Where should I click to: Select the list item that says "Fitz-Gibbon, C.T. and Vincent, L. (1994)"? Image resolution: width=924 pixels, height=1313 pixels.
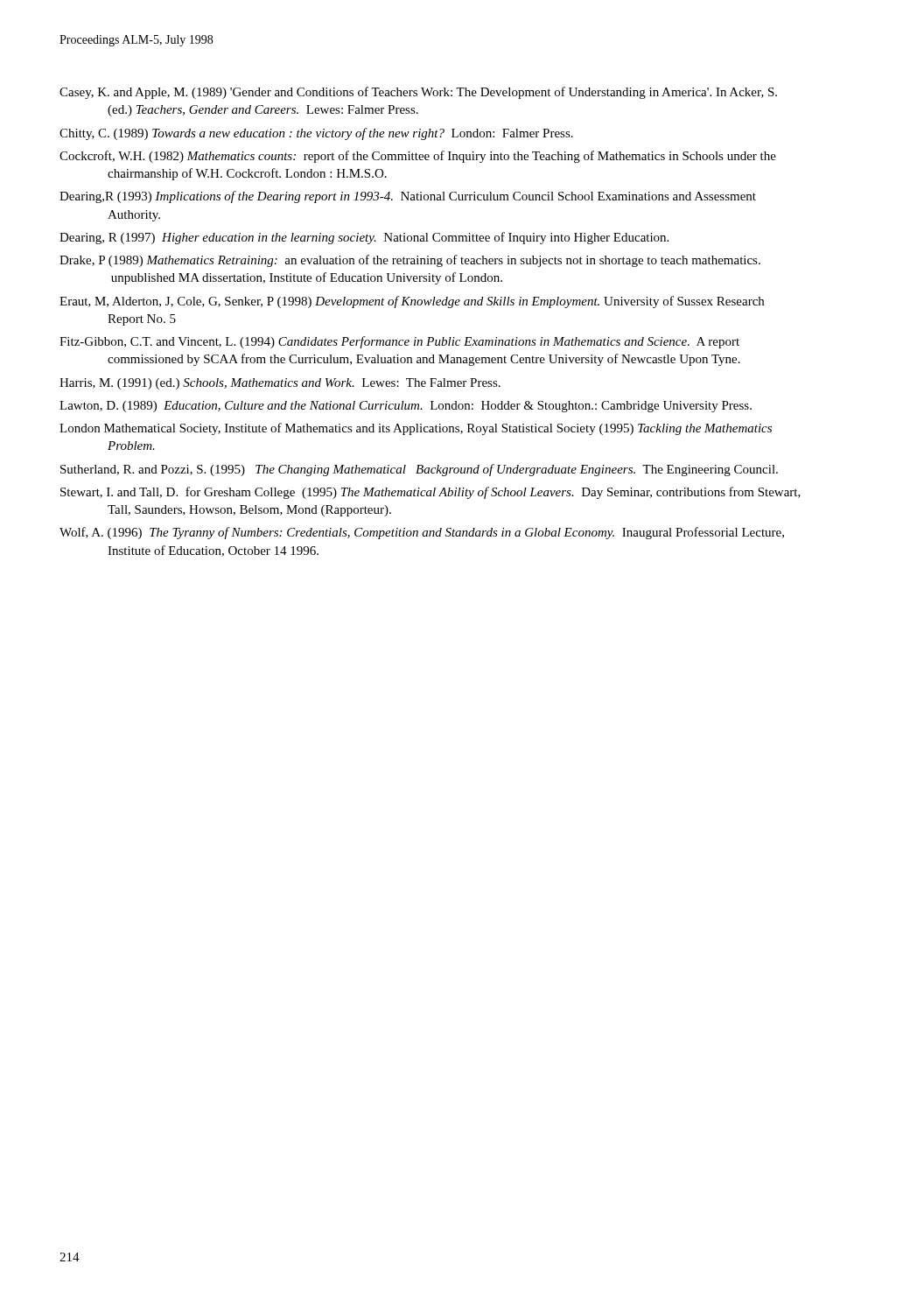400,350
